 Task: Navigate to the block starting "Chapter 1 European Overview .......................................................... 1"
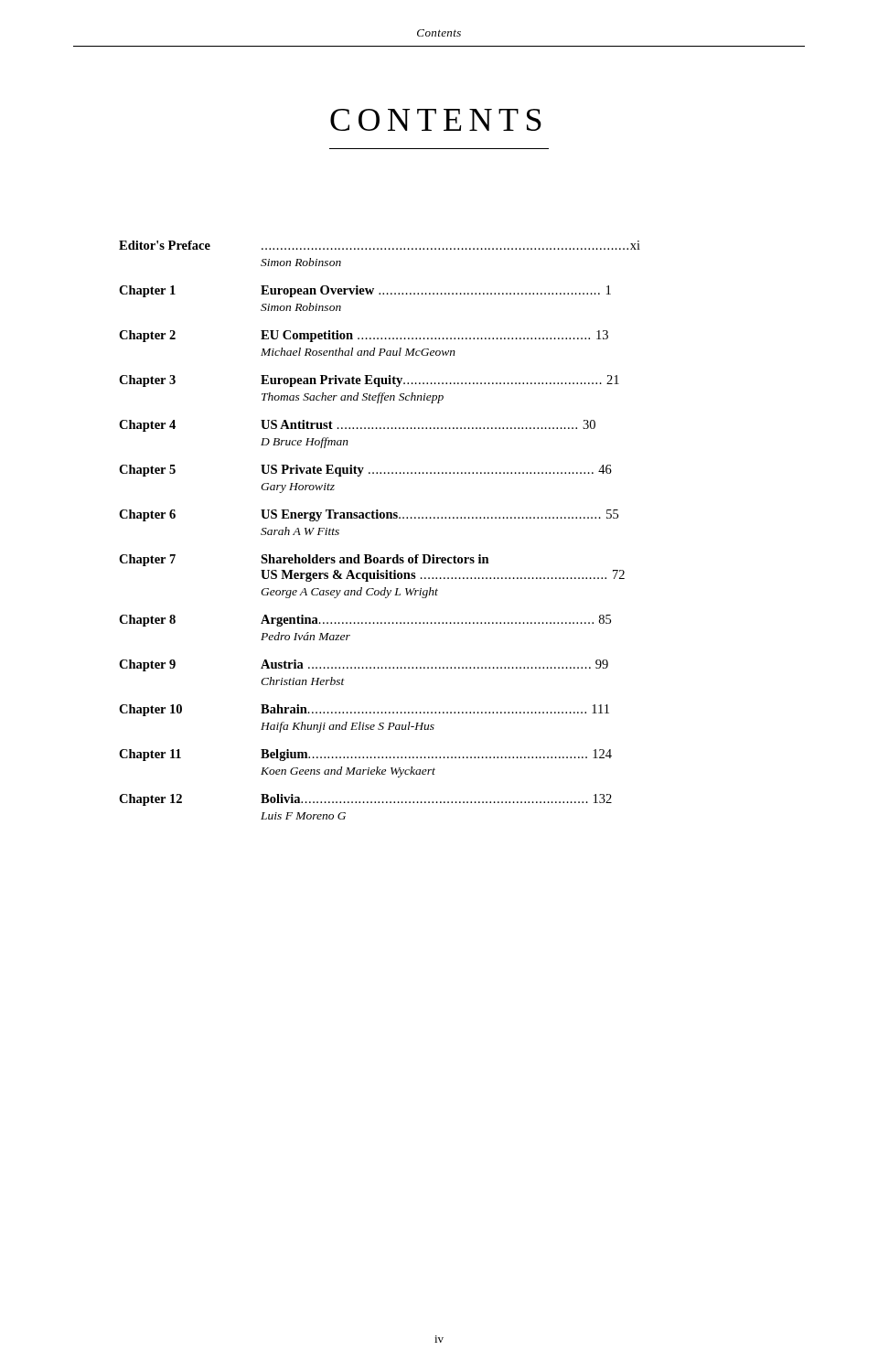click(x=457, y=299)
